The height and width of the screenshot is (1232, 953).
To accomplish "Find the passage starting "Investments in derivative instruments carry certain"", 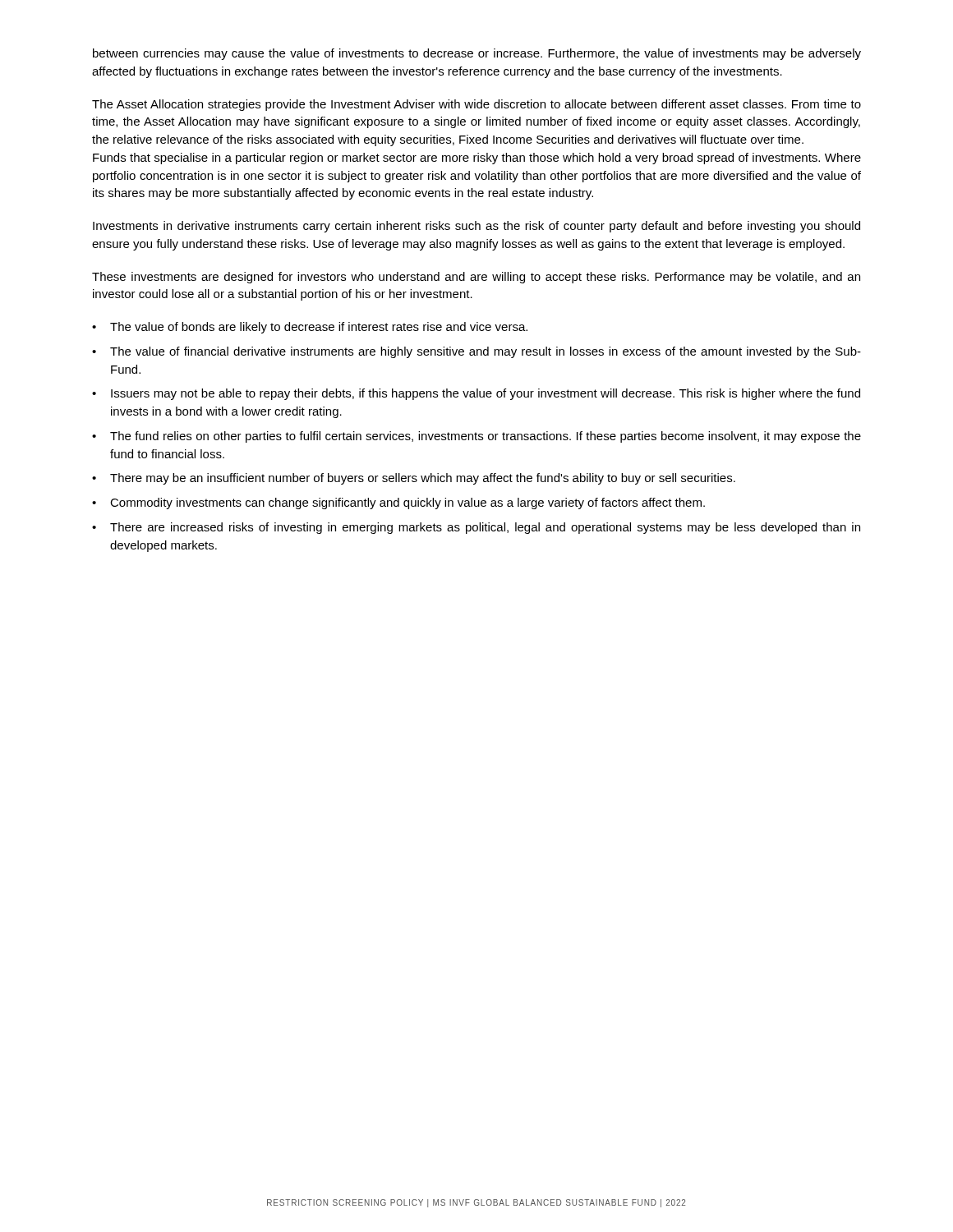I will [476, 234].
